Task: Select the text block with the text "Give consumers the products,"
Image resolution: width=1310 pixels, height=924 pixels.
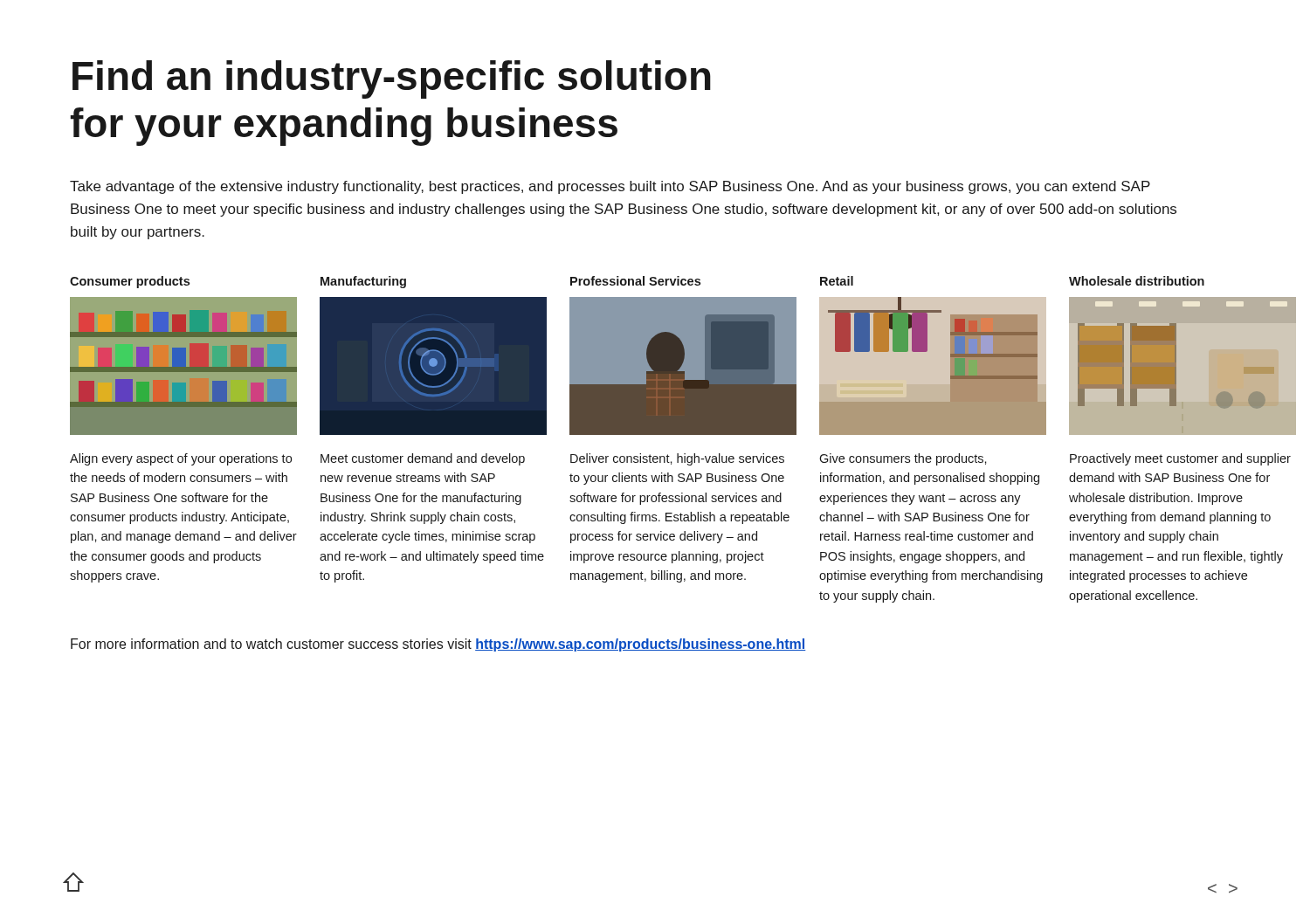Action: pyautogui.click(x=931, y=527)
